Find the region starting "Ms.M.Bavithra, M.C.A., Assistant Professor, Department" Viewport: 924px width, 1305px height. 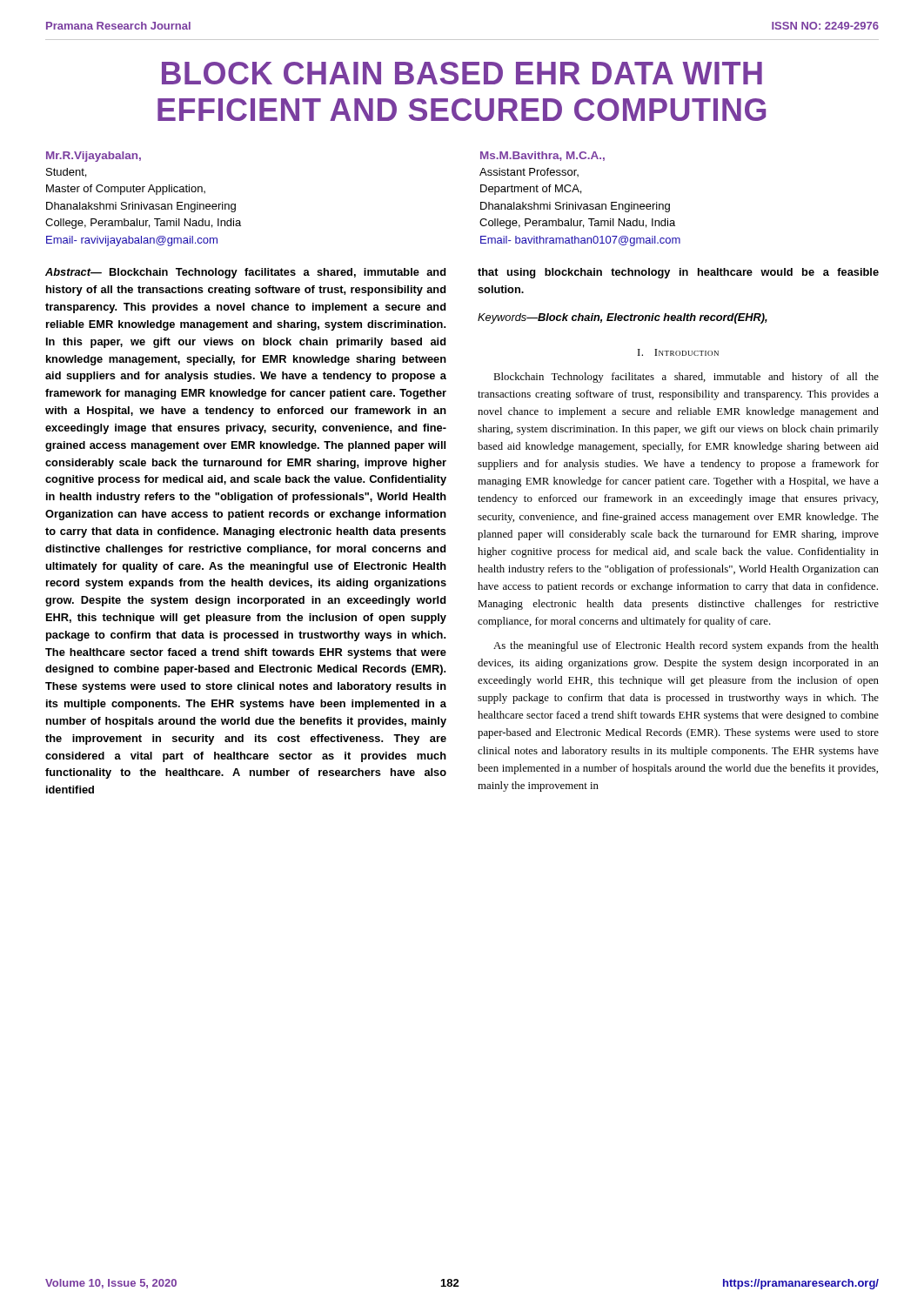(679, 199)
